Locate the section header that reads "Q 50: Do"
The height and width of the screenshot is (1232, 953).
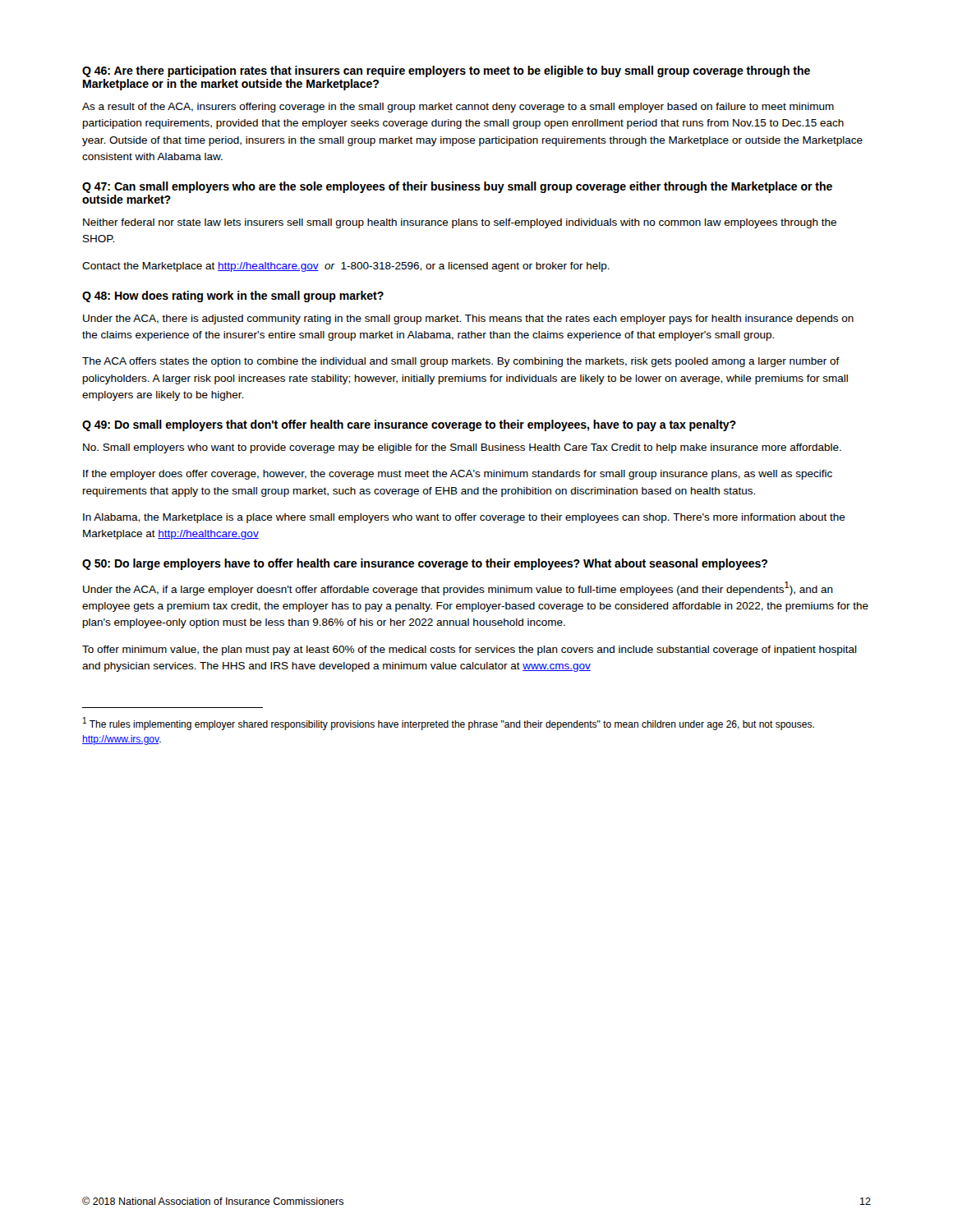click(425, 564)
